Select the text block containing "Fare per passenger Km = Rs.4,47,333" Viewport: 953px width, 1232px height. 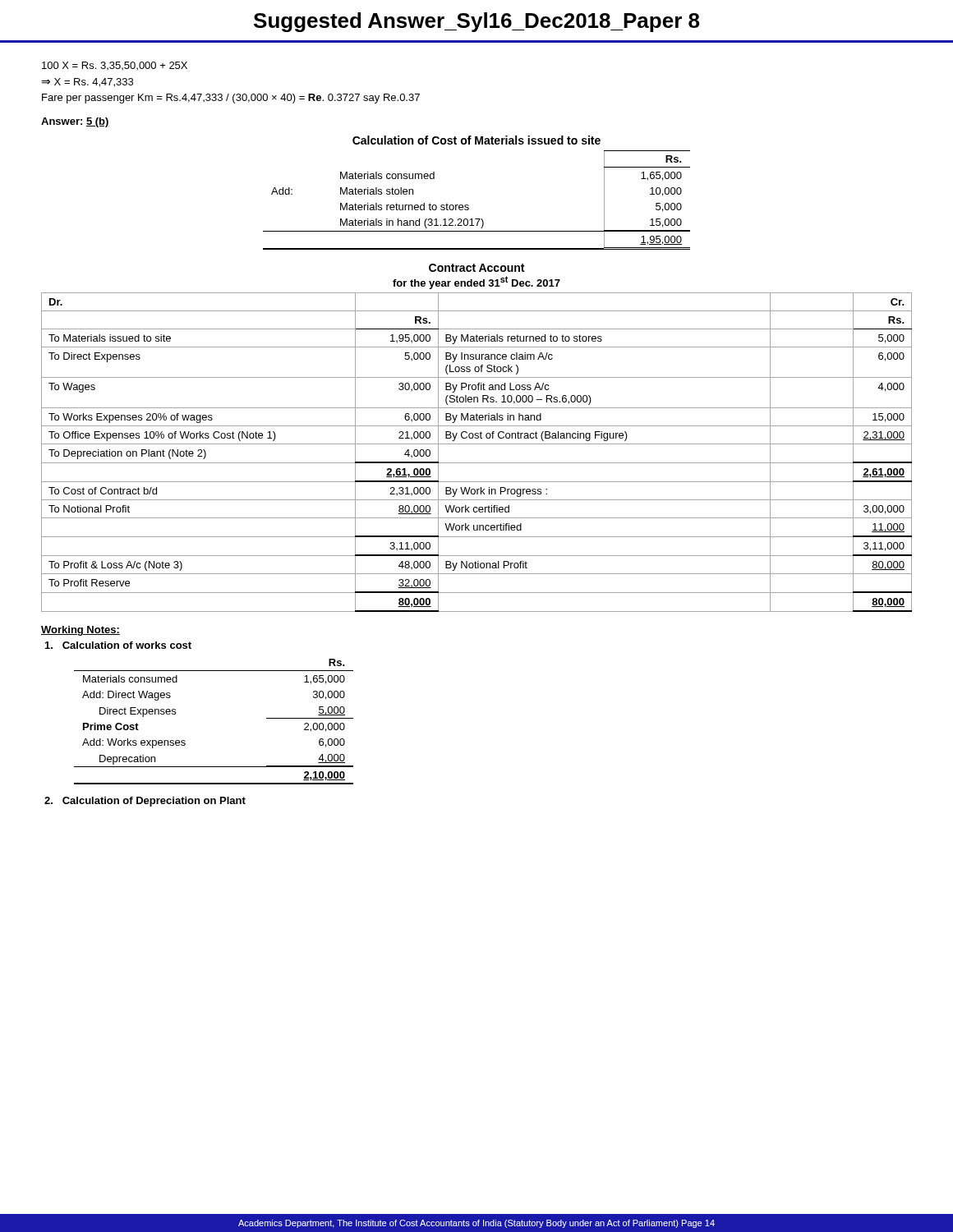pos(231,97)
